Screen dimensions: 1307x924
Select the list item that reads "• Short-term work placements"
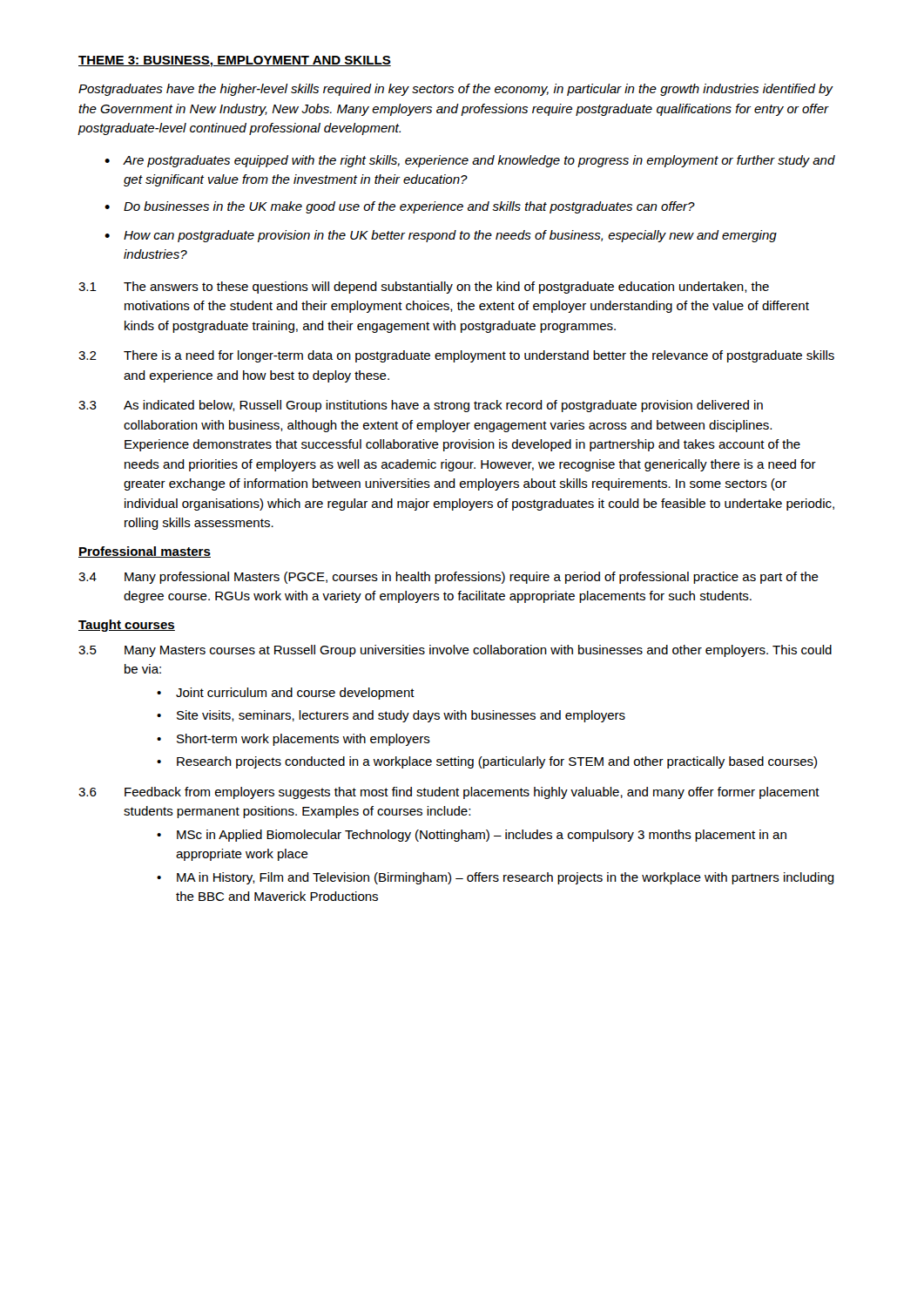[x=293, y=740]
